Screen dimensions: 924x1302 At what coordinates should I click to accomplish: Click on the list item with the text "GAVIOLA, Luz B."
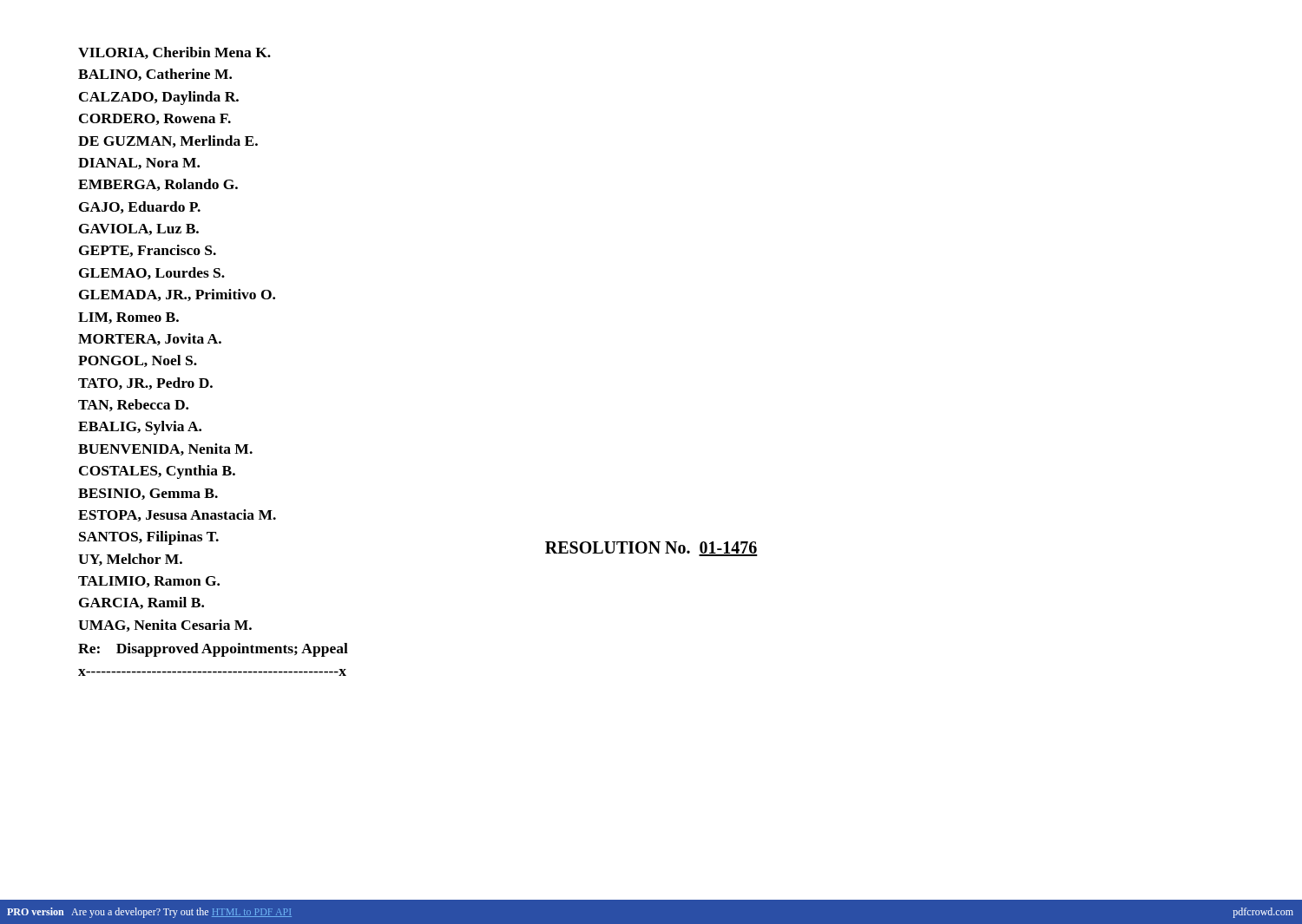(139, 228)
